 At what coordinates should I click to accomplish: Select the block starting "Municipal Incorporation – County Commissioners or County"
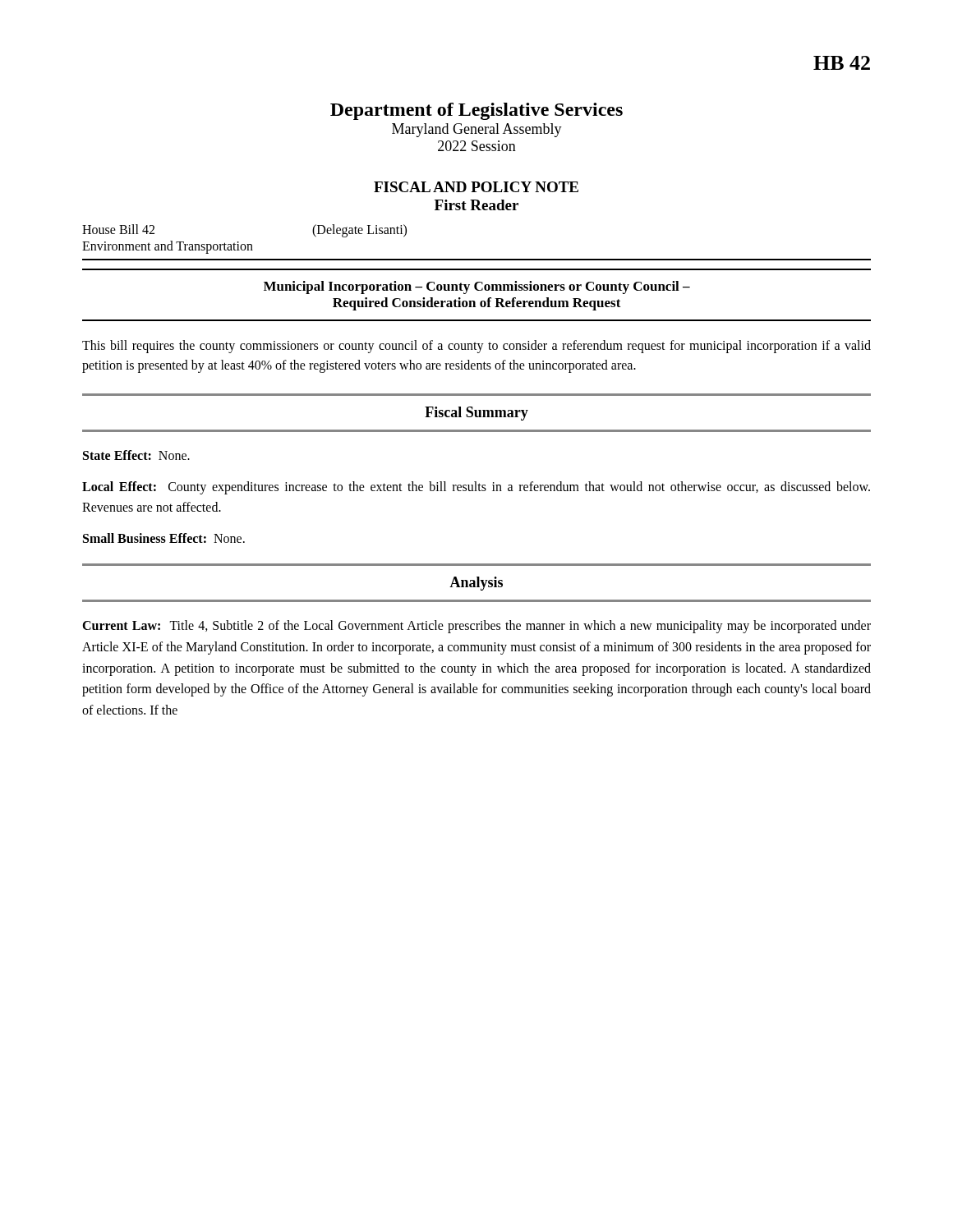click(x=476, y=294)
